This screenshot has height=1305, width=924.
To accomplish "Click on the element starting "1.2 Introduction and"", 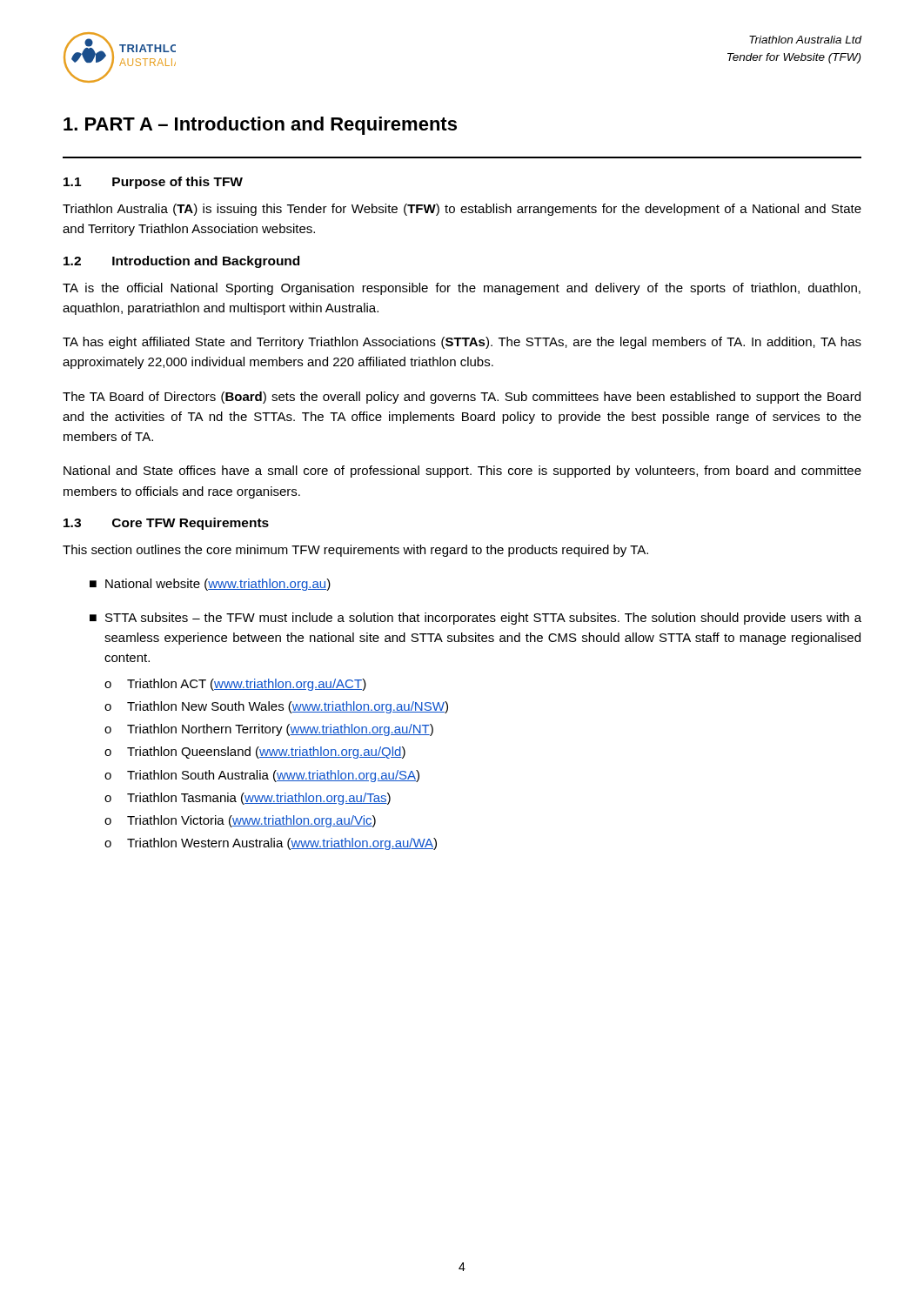I will [x=181, y=262].
